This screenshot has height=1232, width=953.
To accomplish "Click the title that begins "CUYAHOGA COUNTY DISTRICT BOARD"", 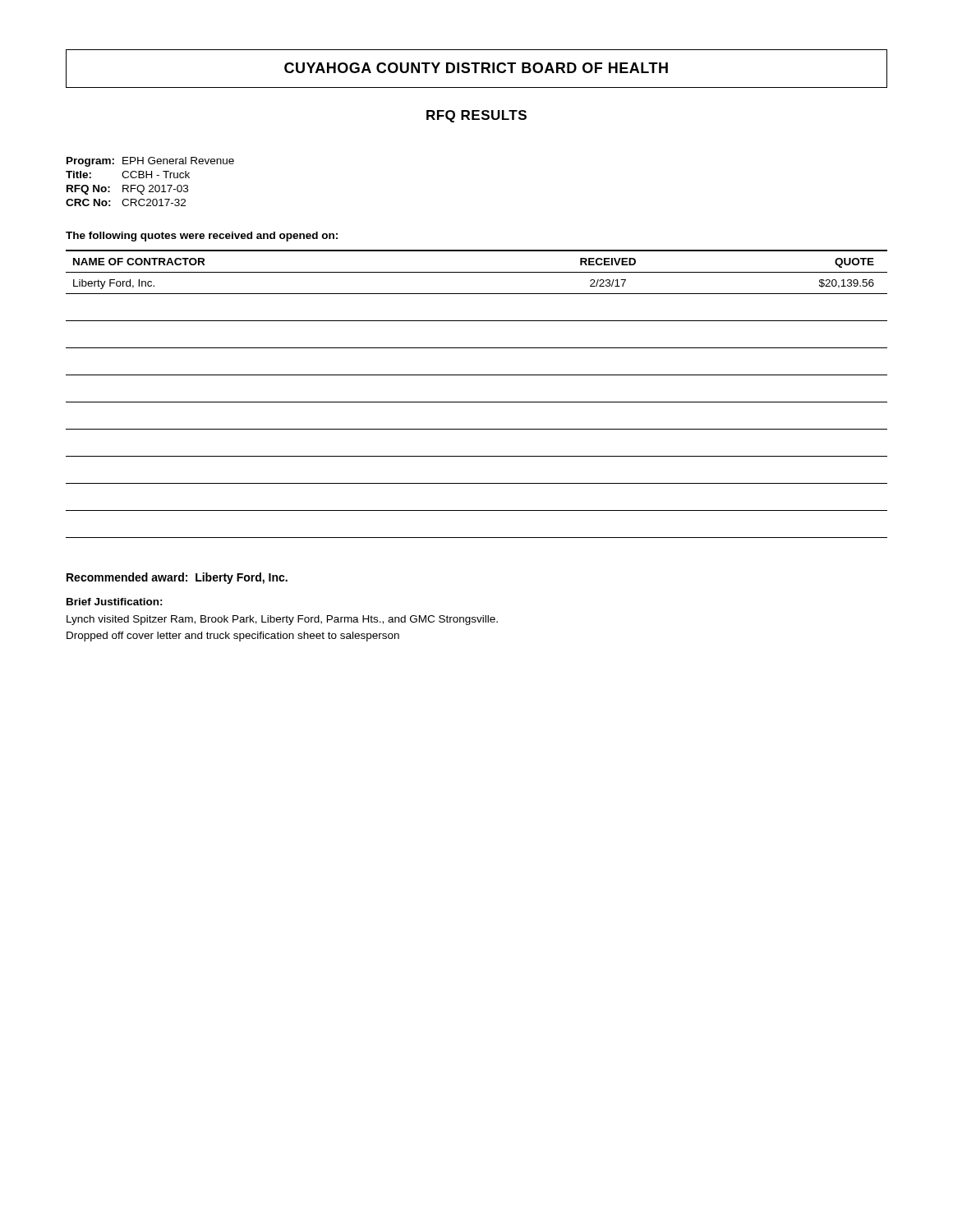I will point(476,68).
